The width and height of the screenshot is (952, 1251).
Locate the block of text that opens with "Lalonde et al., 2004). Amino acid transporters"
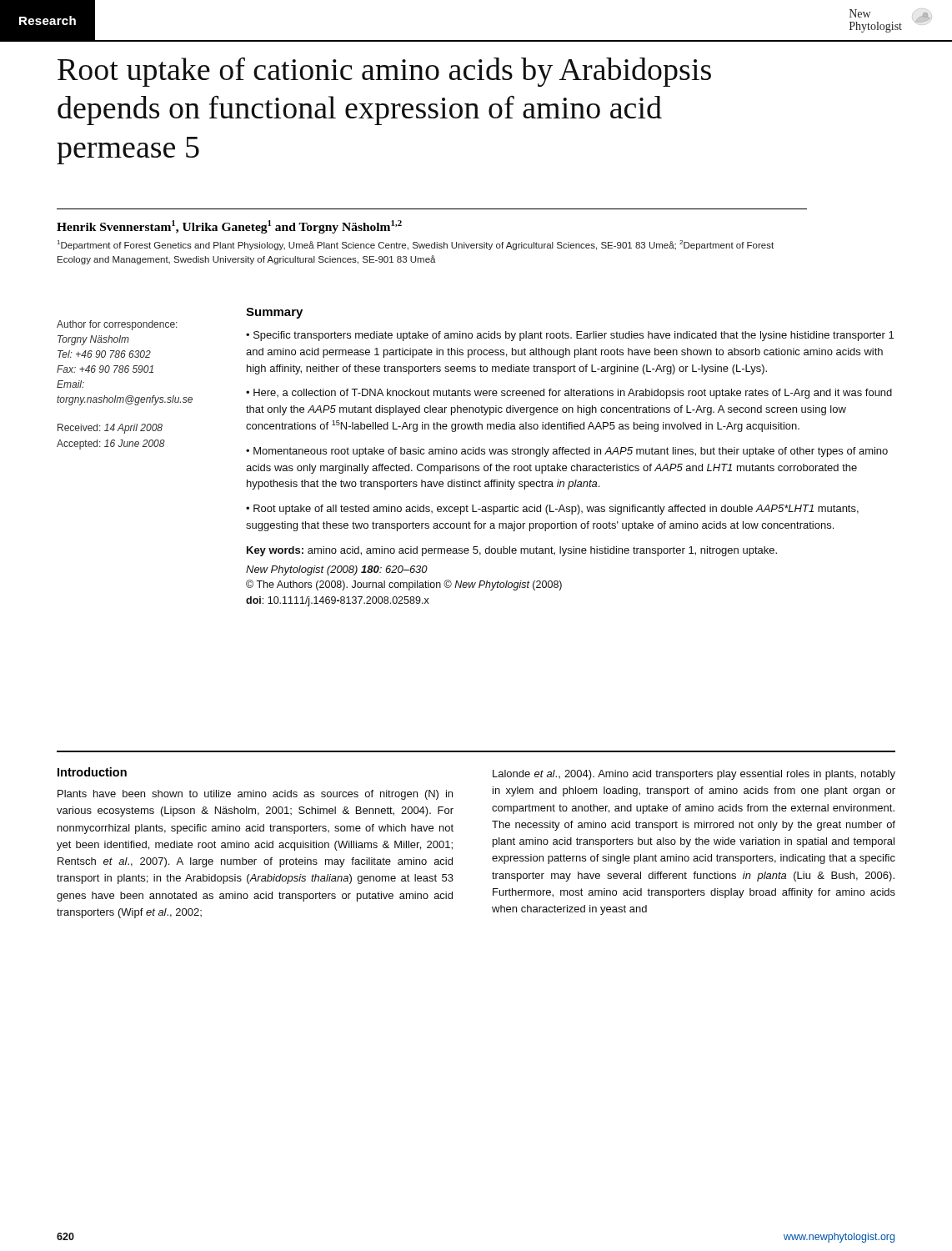(x=694, y=842)
